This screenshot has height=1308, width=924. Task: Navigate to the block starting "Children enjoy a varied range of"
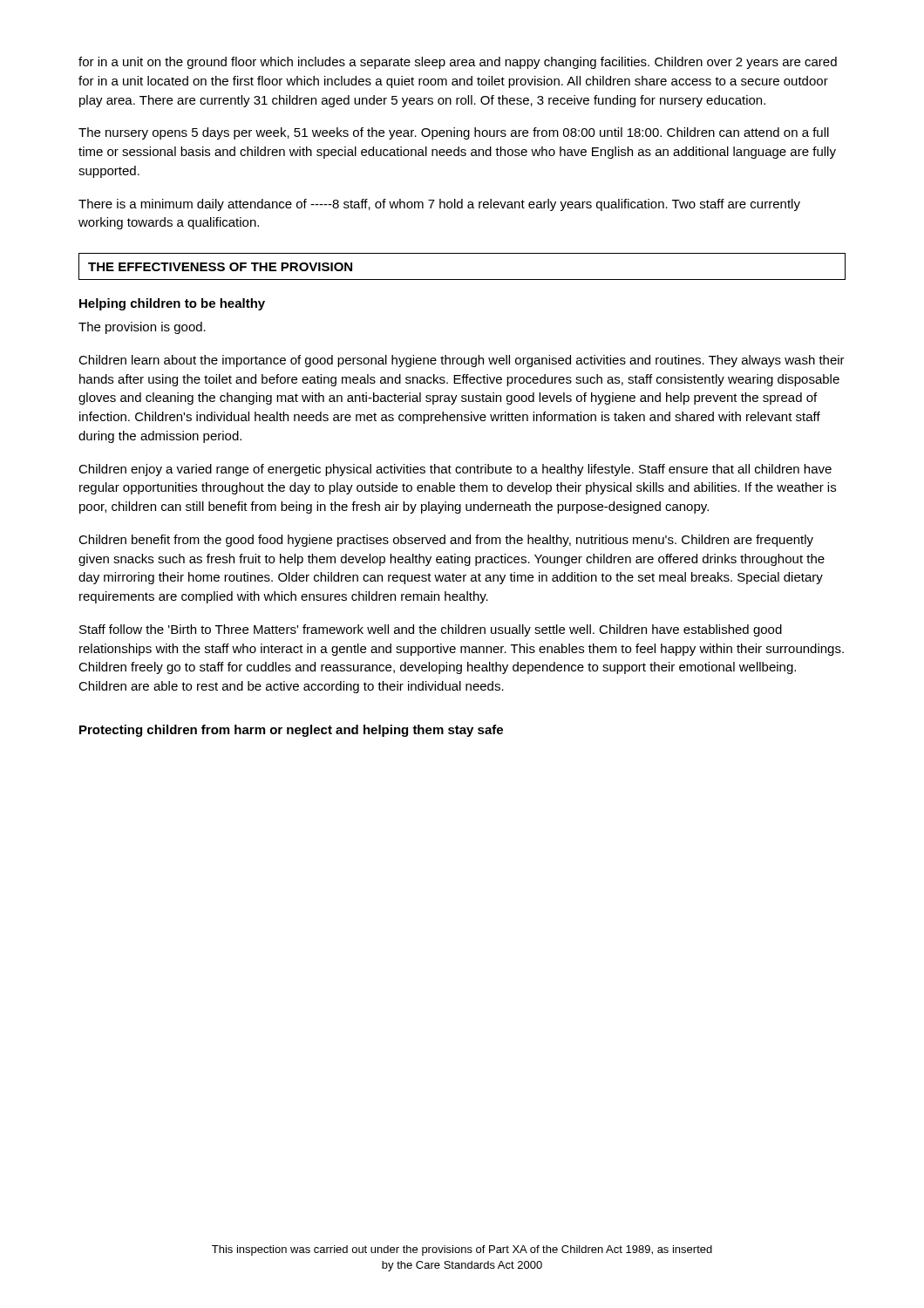(x=458, y=487)
